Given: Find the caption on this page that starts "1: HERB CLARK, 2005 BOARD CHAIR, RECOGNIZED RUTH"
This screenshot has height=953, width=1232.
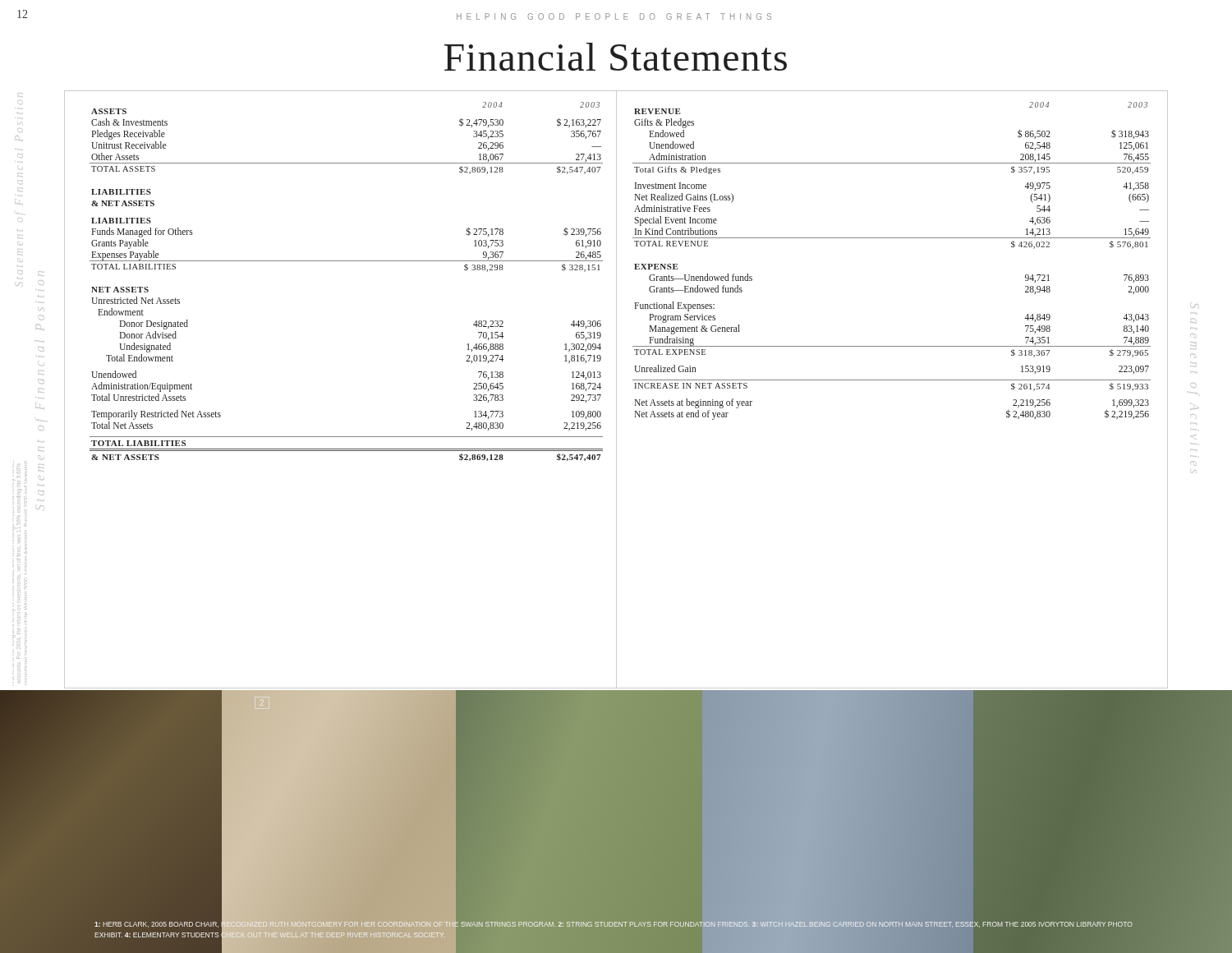Looking at the screenshot, I should click(x=613, y=930).
